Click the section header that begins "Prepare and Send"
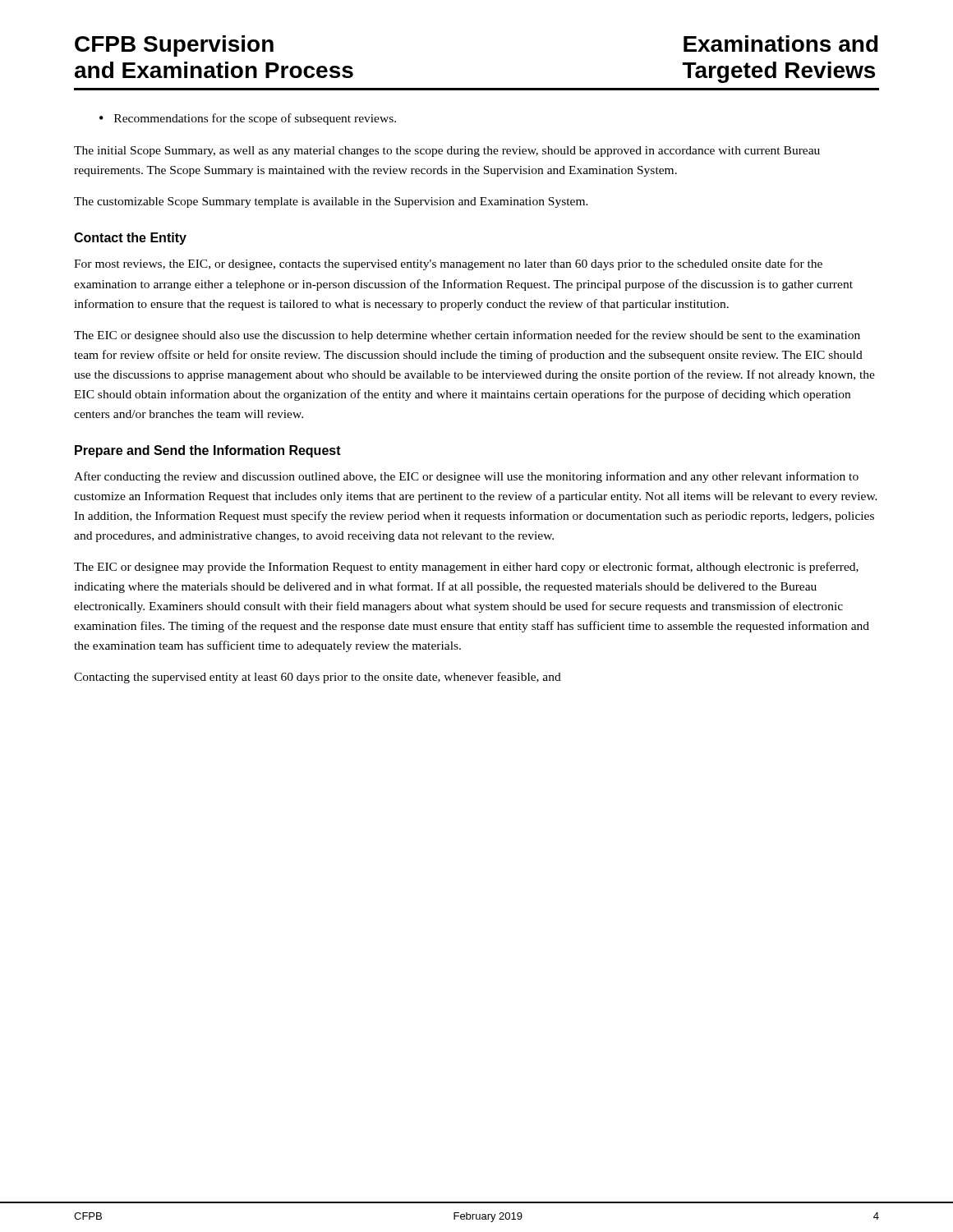 point(207,450)
